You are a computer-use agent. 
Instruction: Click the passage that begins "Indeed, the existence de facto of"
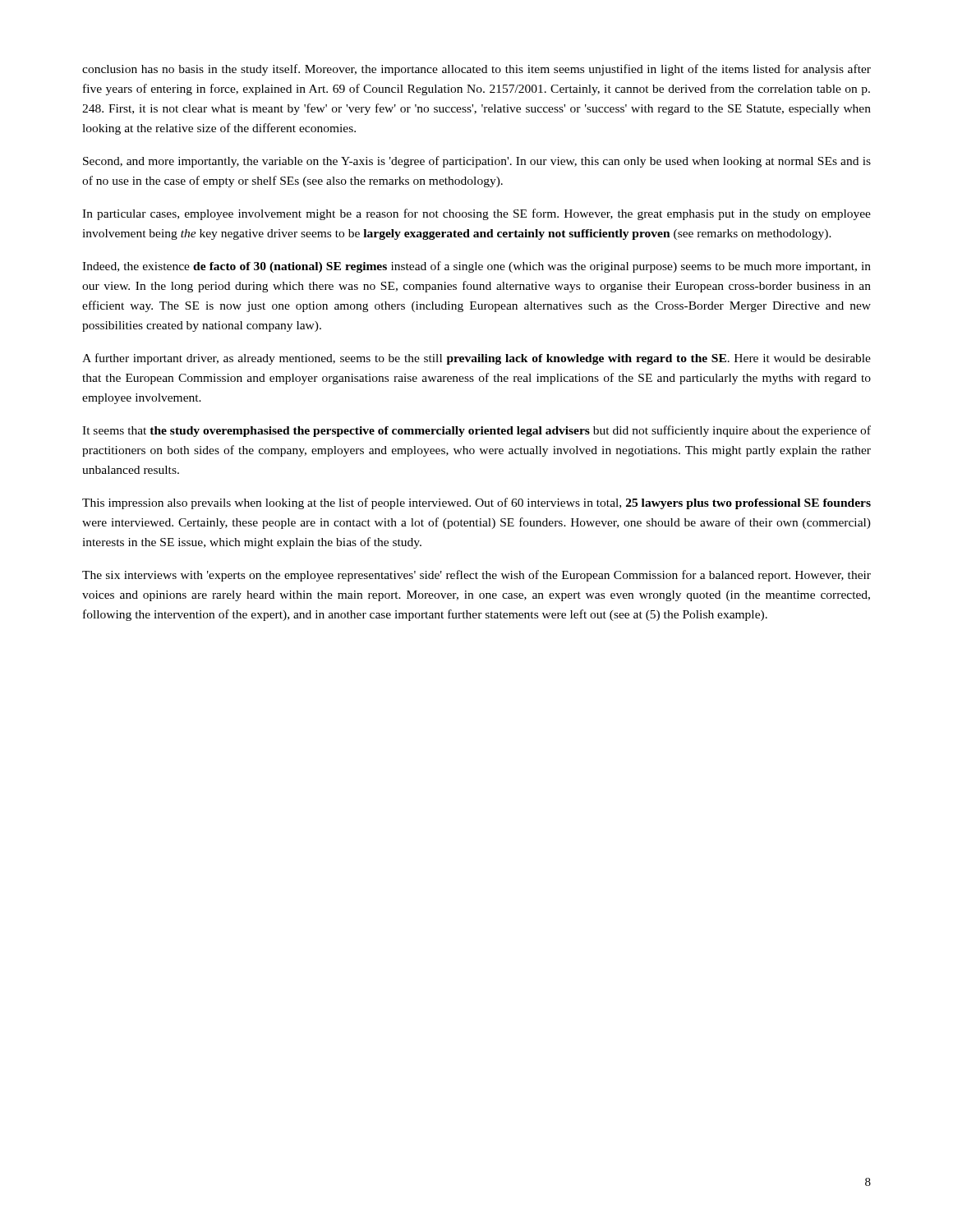tap(476, 295)
